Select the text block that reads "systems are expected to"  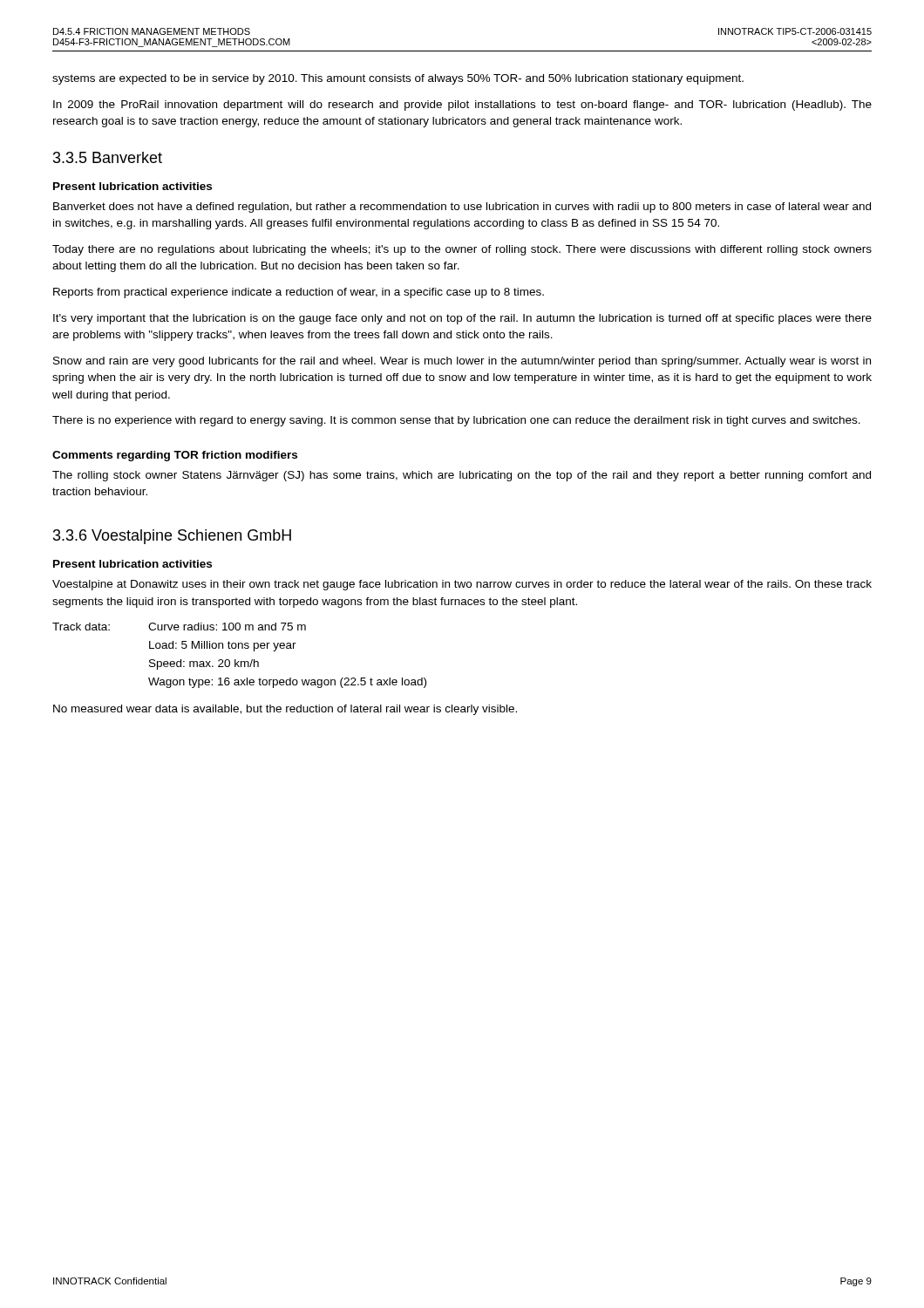coord(398,78)
